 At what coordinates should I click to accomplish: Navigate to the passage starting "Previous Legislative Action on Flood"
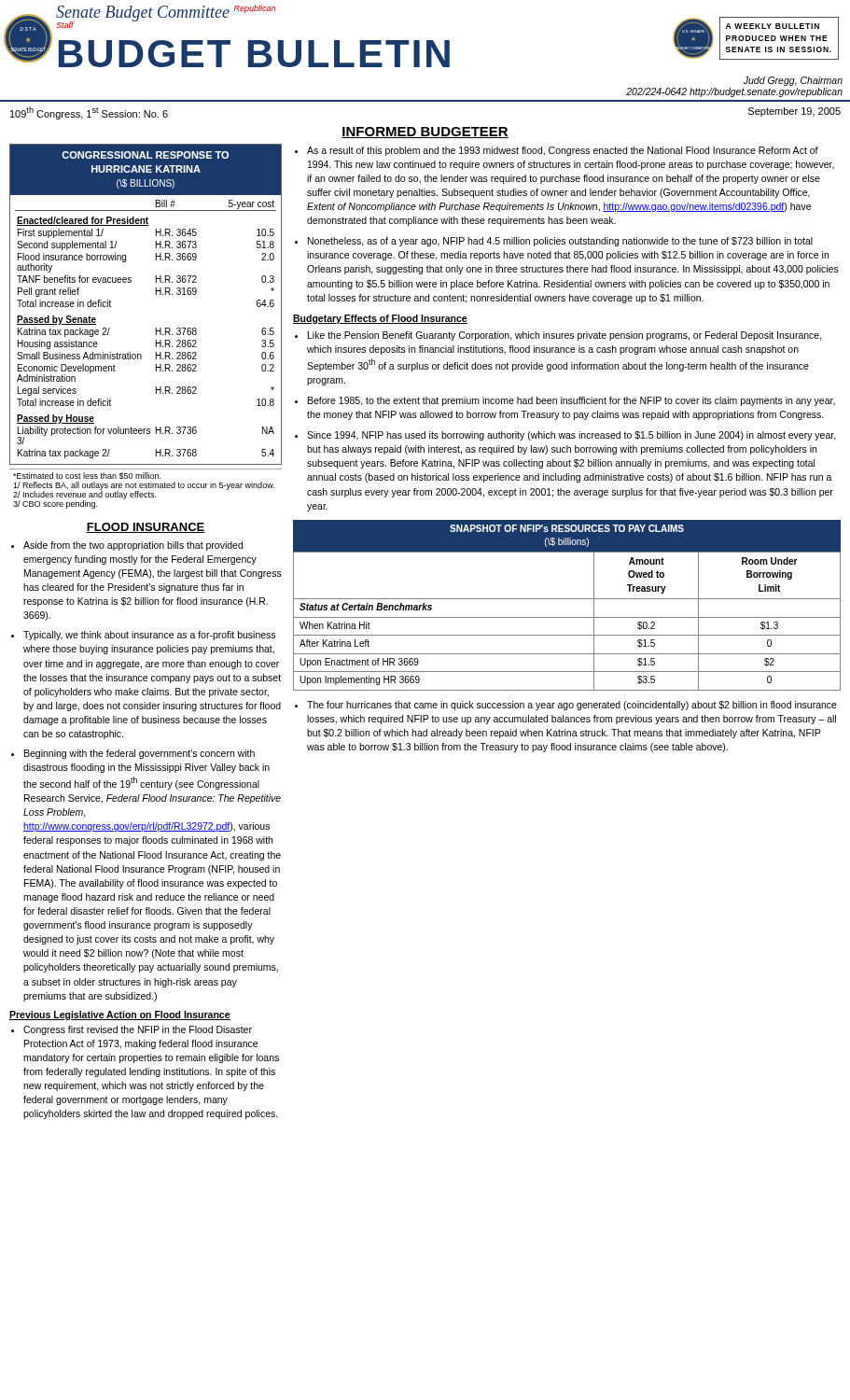pyautogui.click(x=120, y=1014)
